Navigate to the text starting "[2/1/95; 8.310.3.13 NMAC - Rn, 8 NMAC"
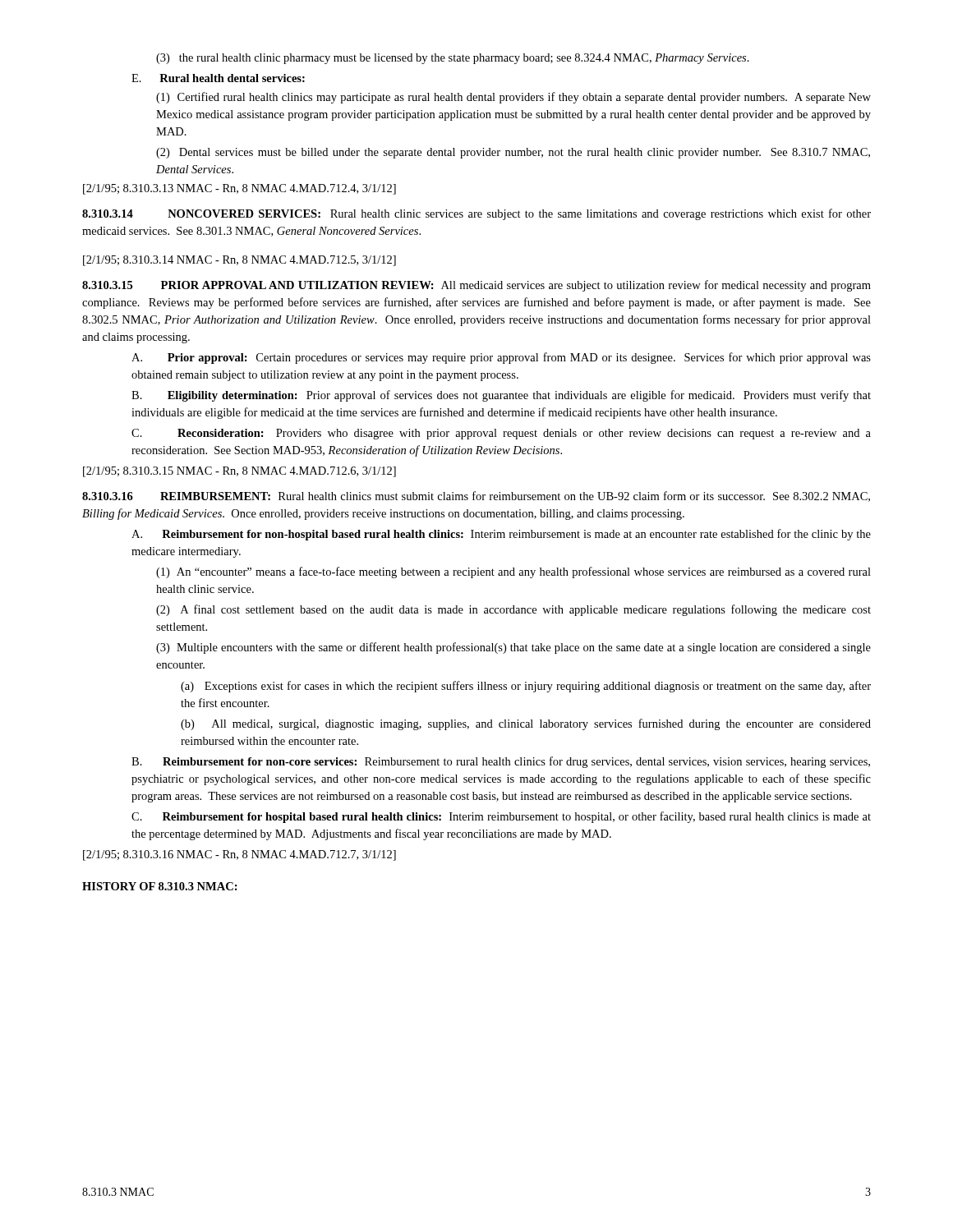 (x=239, y=189)
